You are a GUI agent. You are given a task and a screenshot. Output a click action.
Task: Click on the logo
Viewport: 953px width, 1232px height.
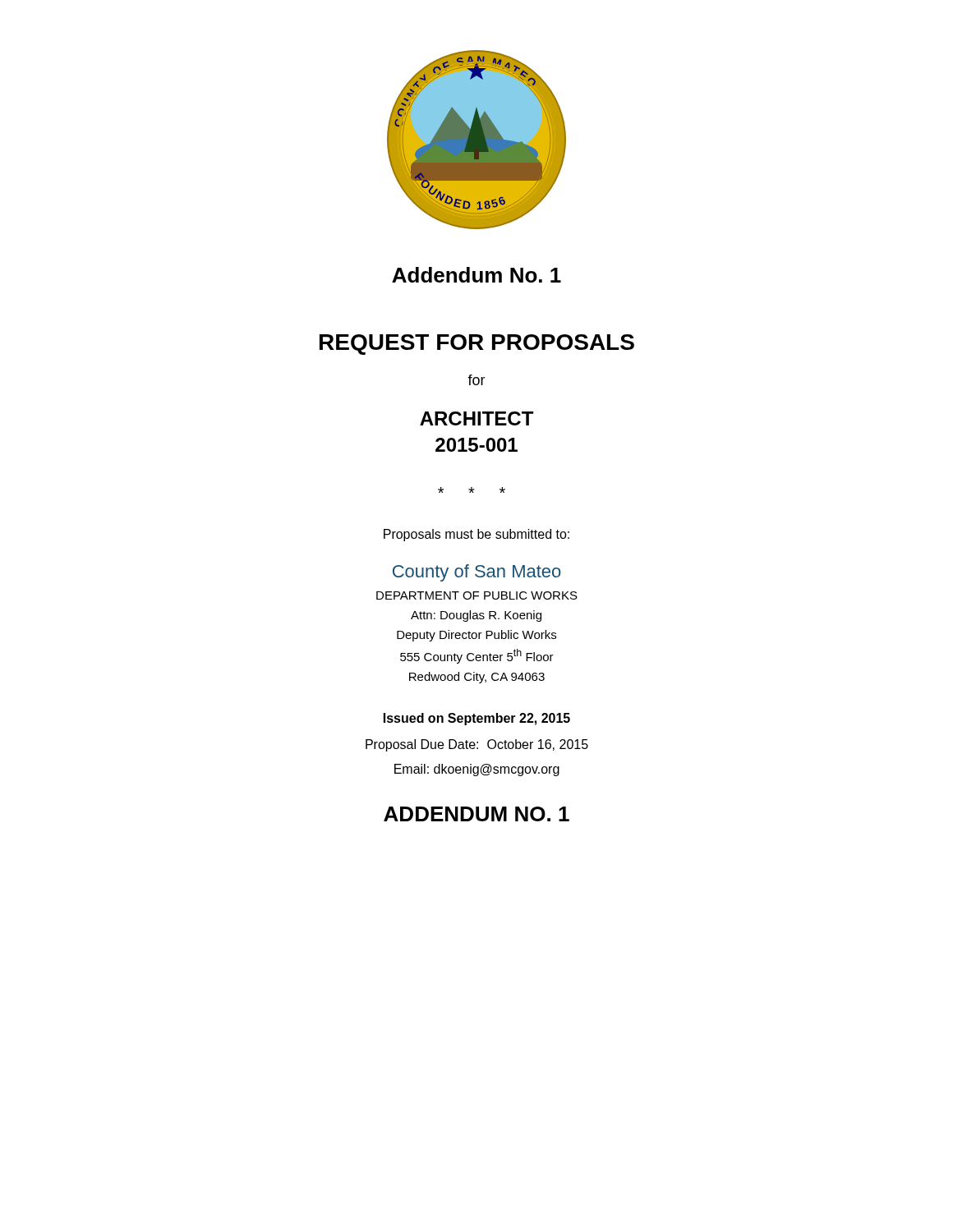tap(476, 140)
